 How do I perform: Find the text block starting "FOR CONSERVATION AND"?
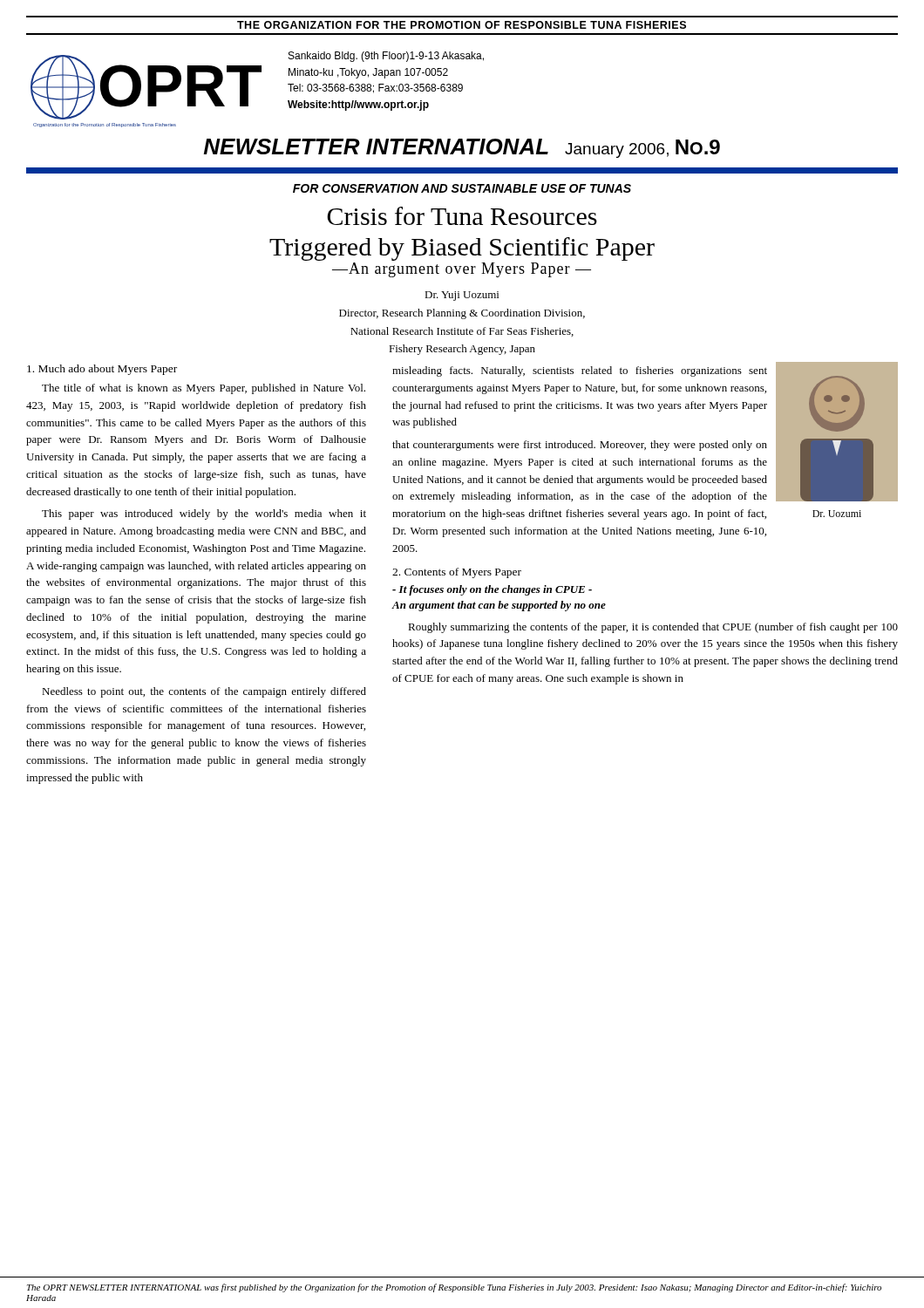[462, 188]
